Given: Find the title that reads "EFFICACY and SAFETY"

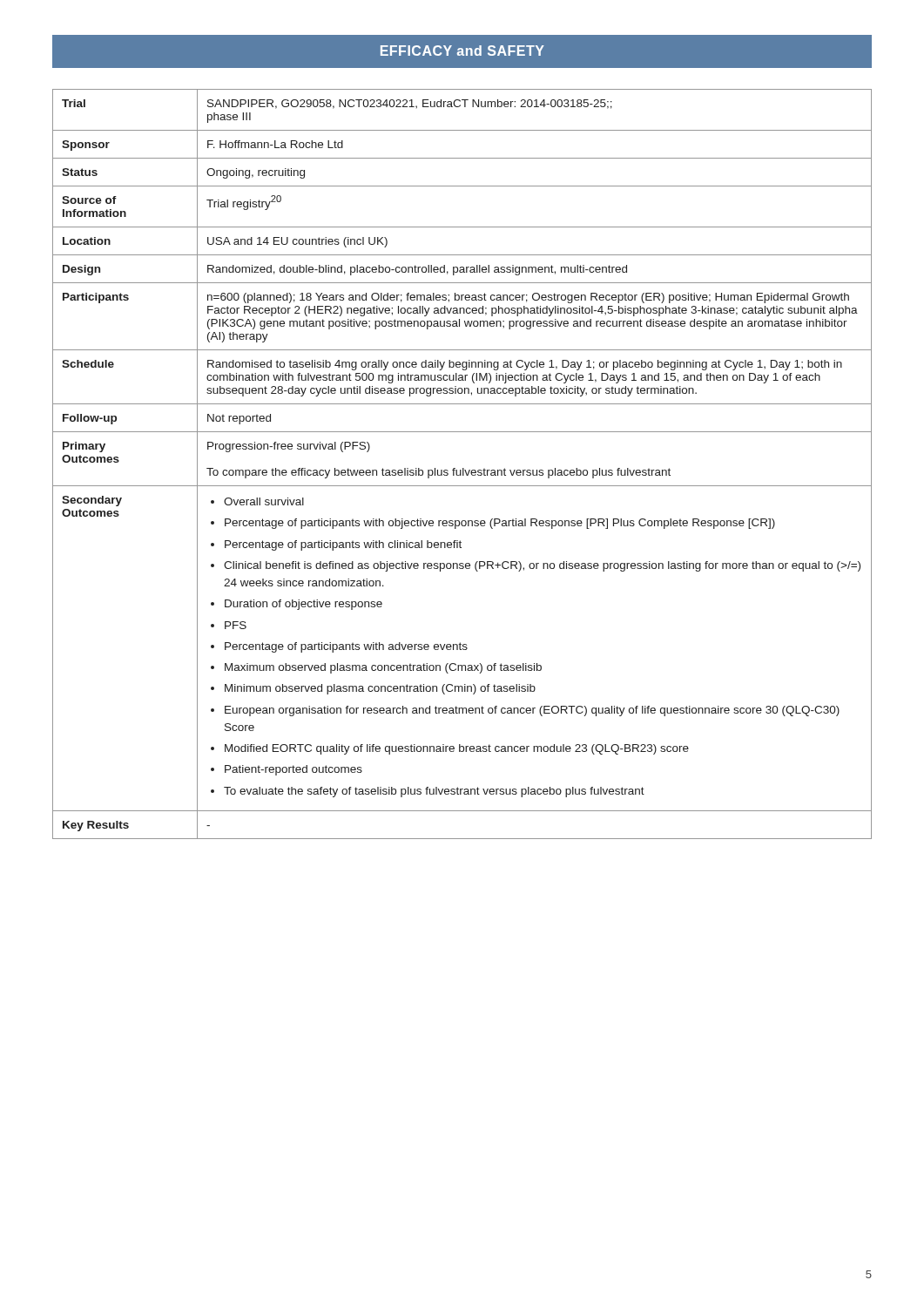Looking at the screenshot, I should 462,51.
